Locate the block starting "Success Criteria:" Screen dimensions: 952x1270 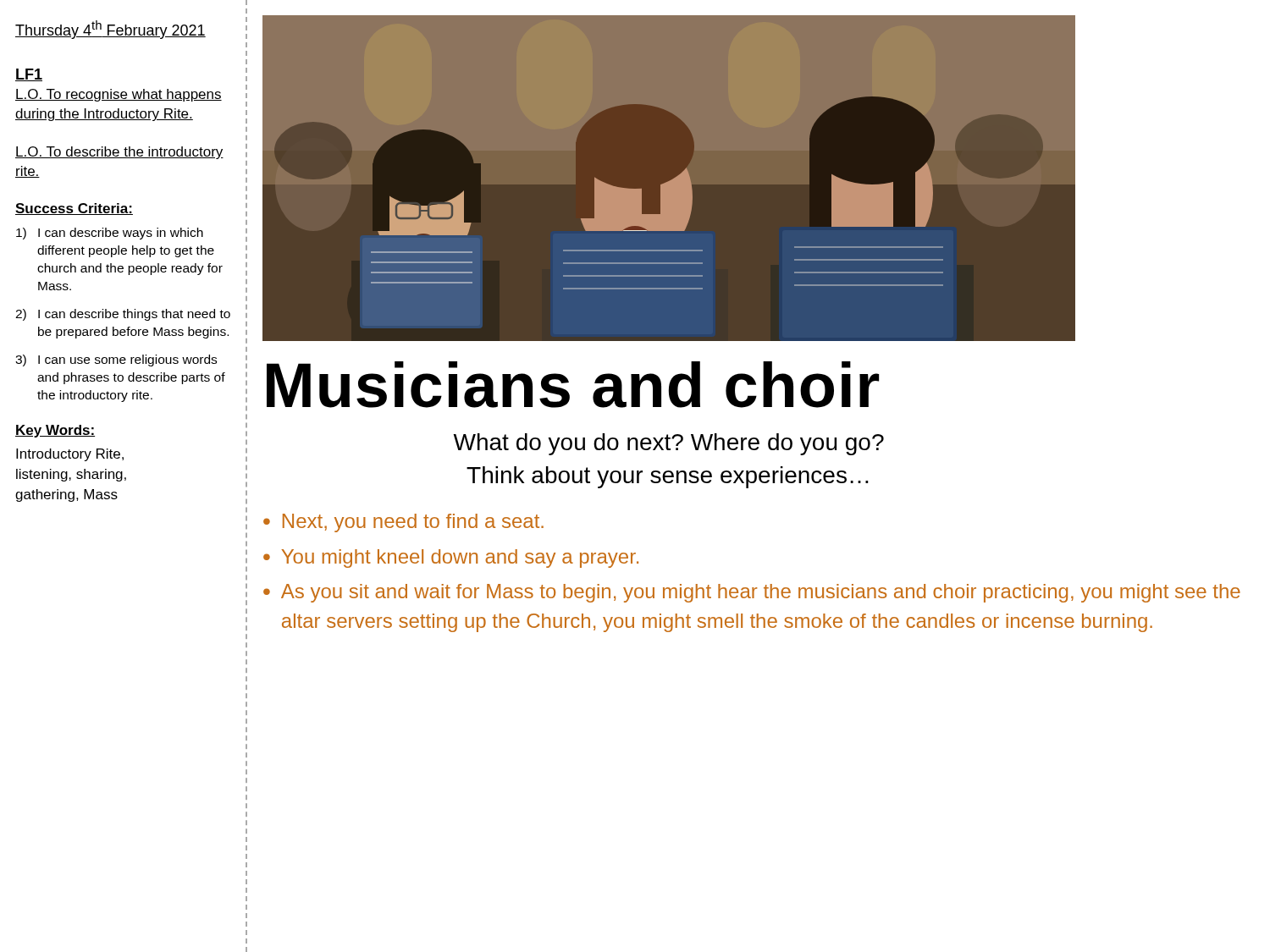tap(74, 209)
